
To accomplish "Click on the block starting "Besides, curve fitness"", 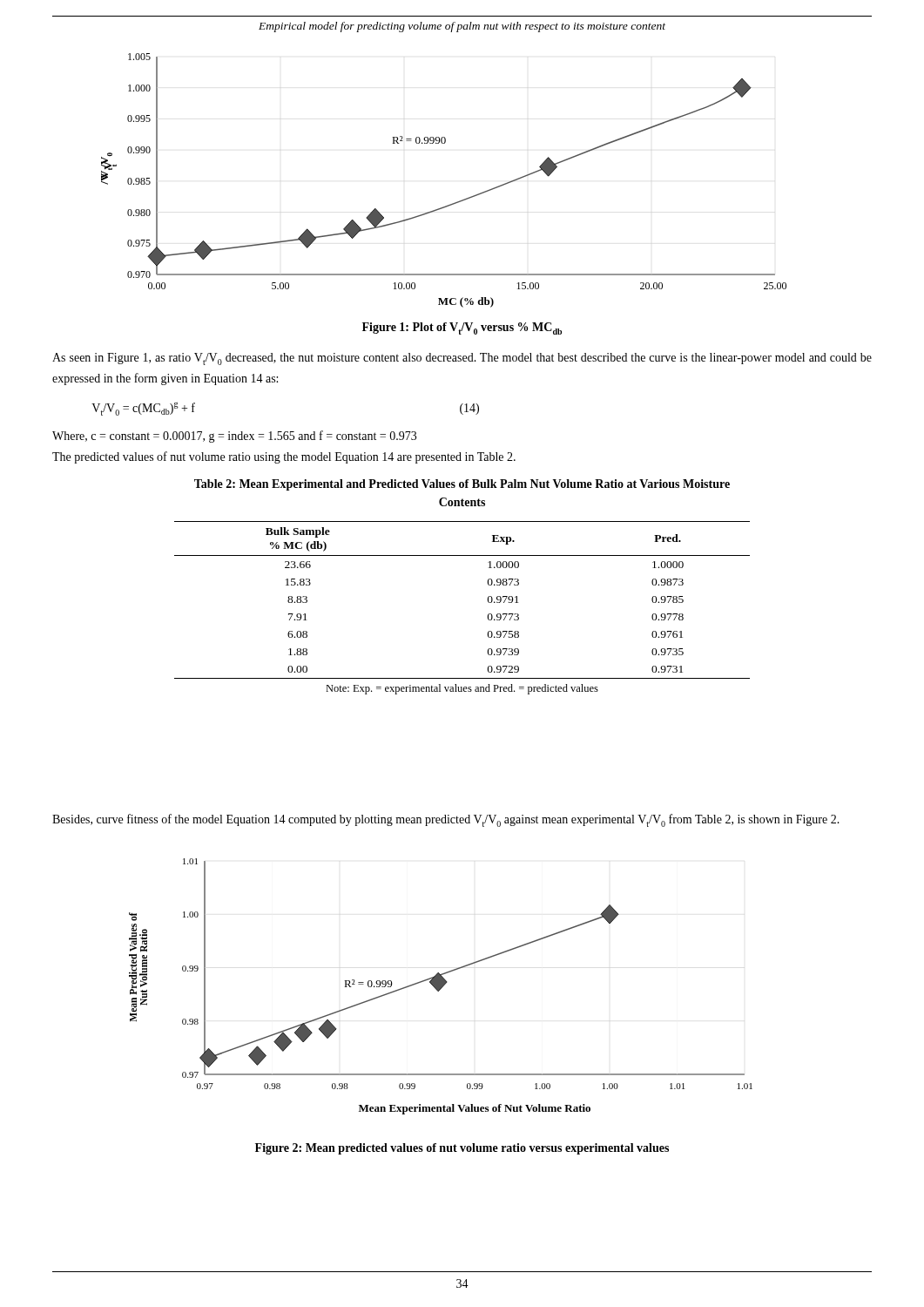I will (446, 821).
